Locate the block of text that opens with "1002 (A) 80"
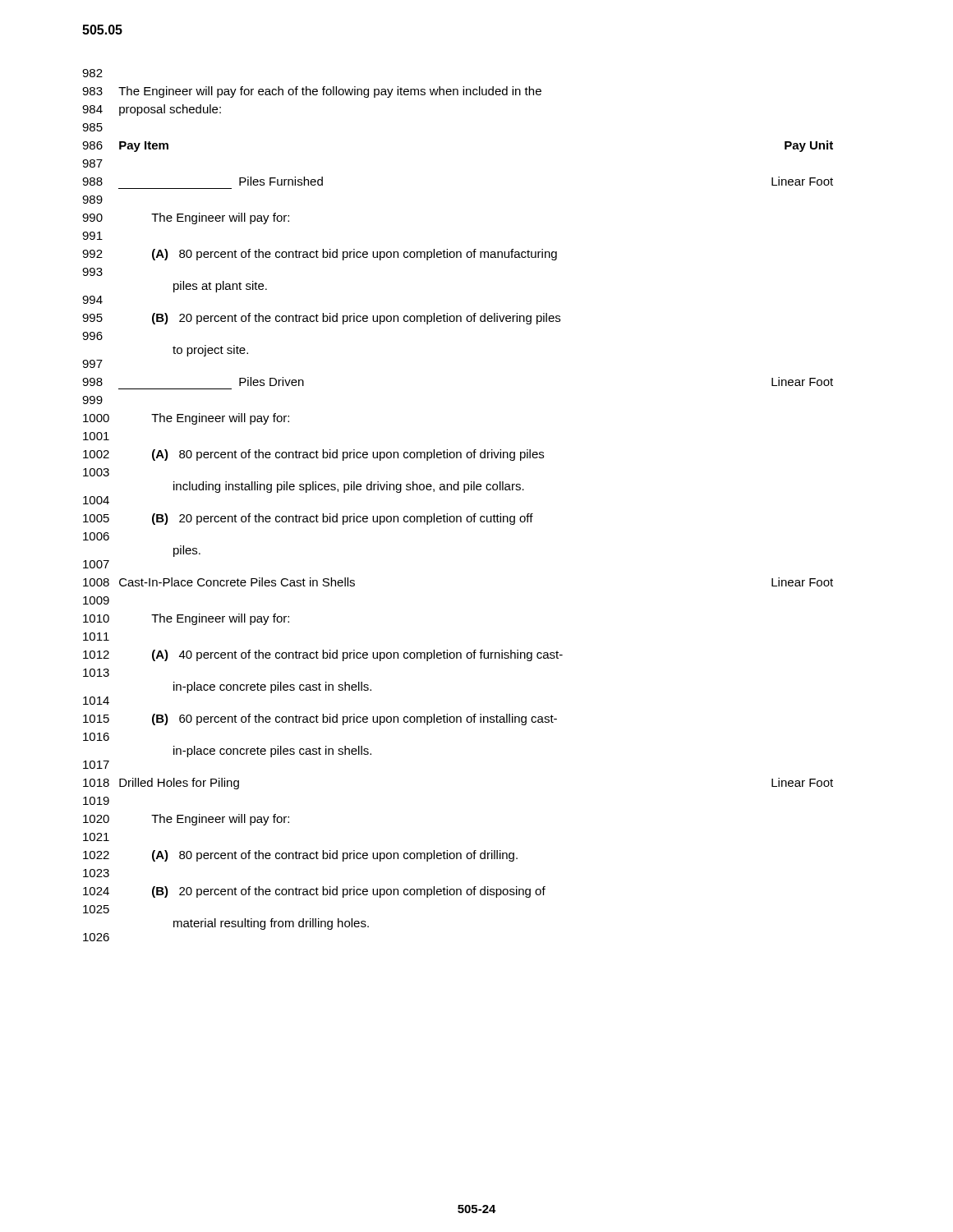 pos(474,454)
